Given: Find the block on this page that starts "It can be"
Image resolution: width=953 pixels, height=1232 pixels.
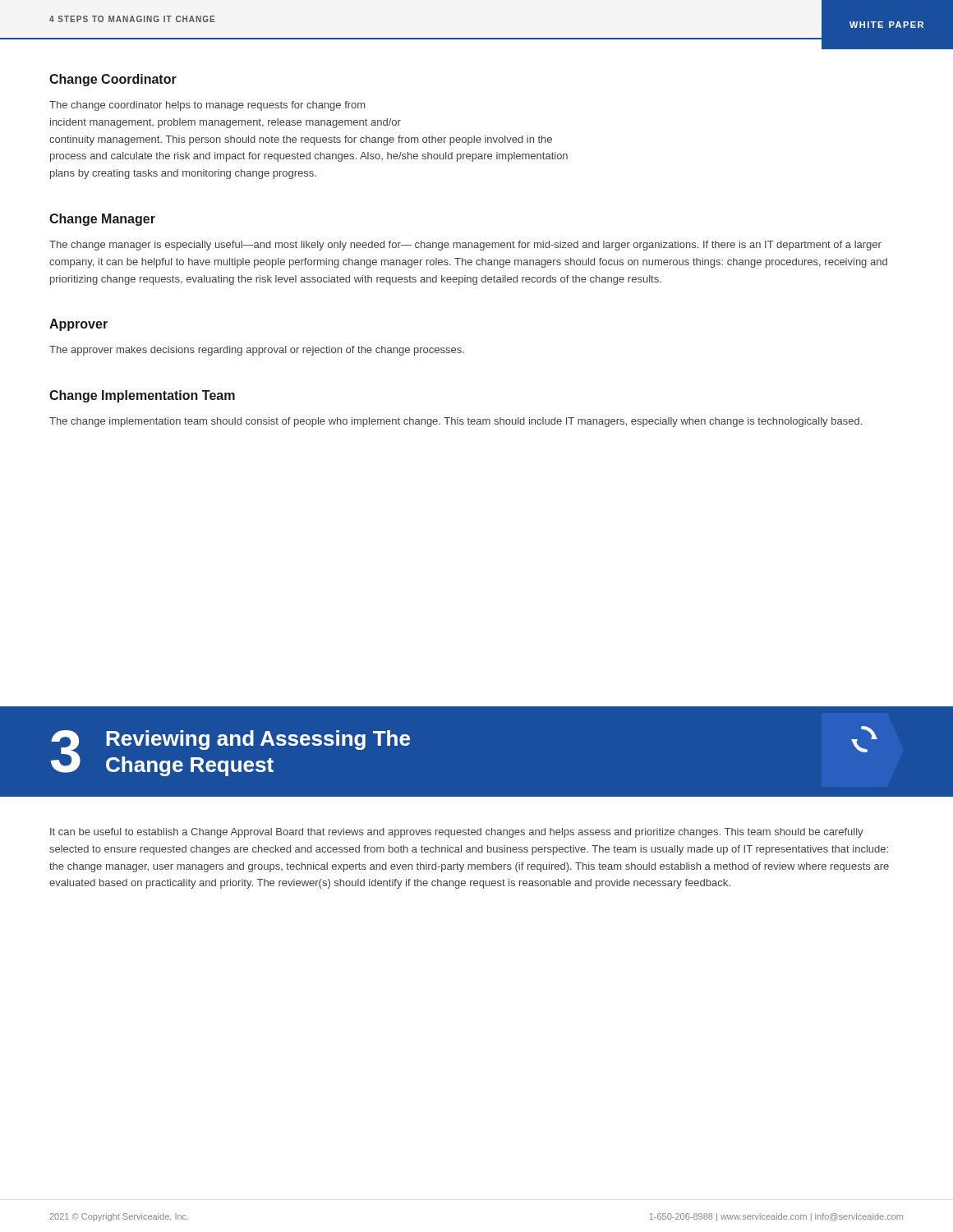Looking at the screenshot, I should point(476,858).
